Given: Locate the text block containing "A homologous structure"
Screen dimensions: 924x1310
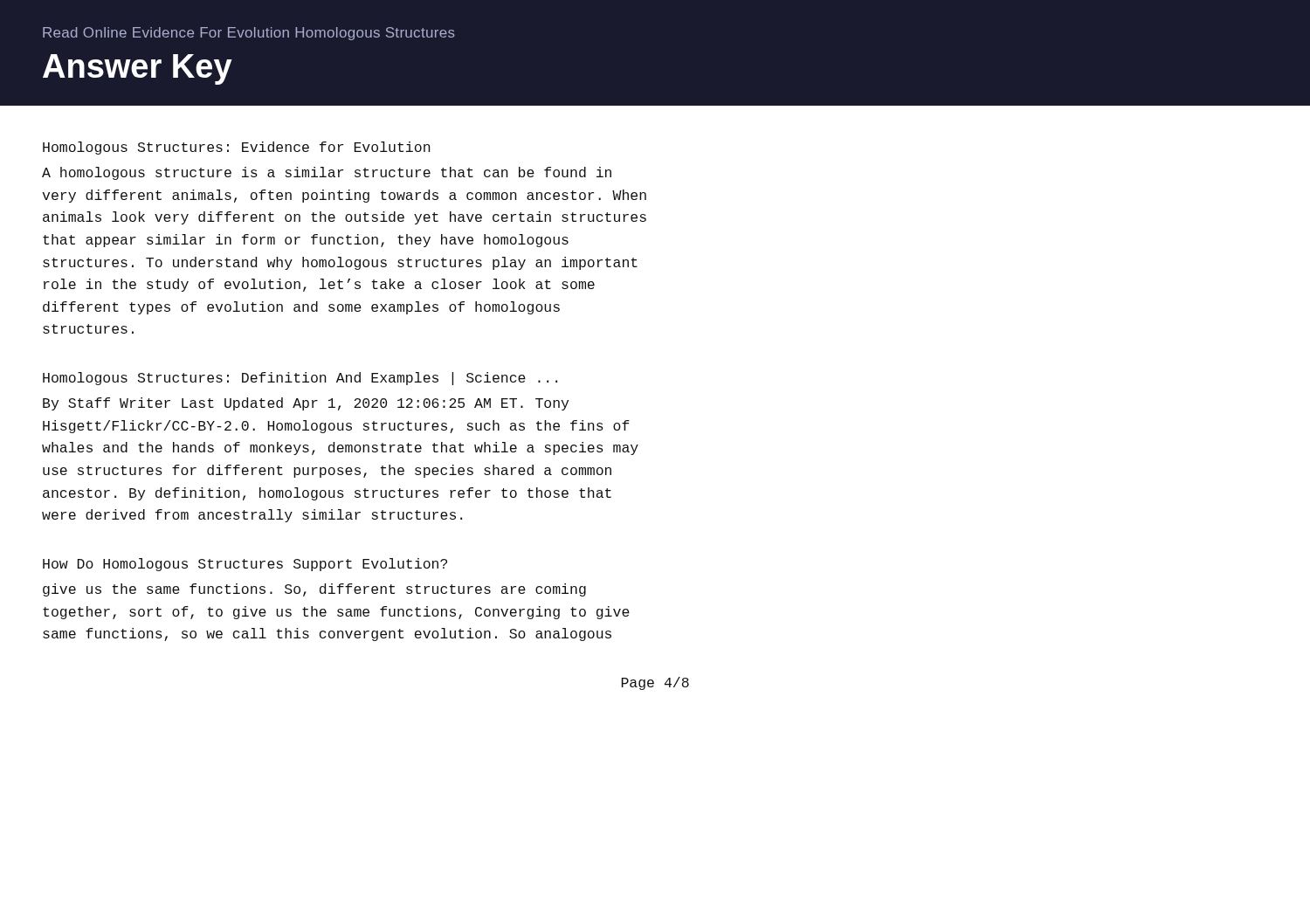Looking at the screenshot, I should coord(345,252).
